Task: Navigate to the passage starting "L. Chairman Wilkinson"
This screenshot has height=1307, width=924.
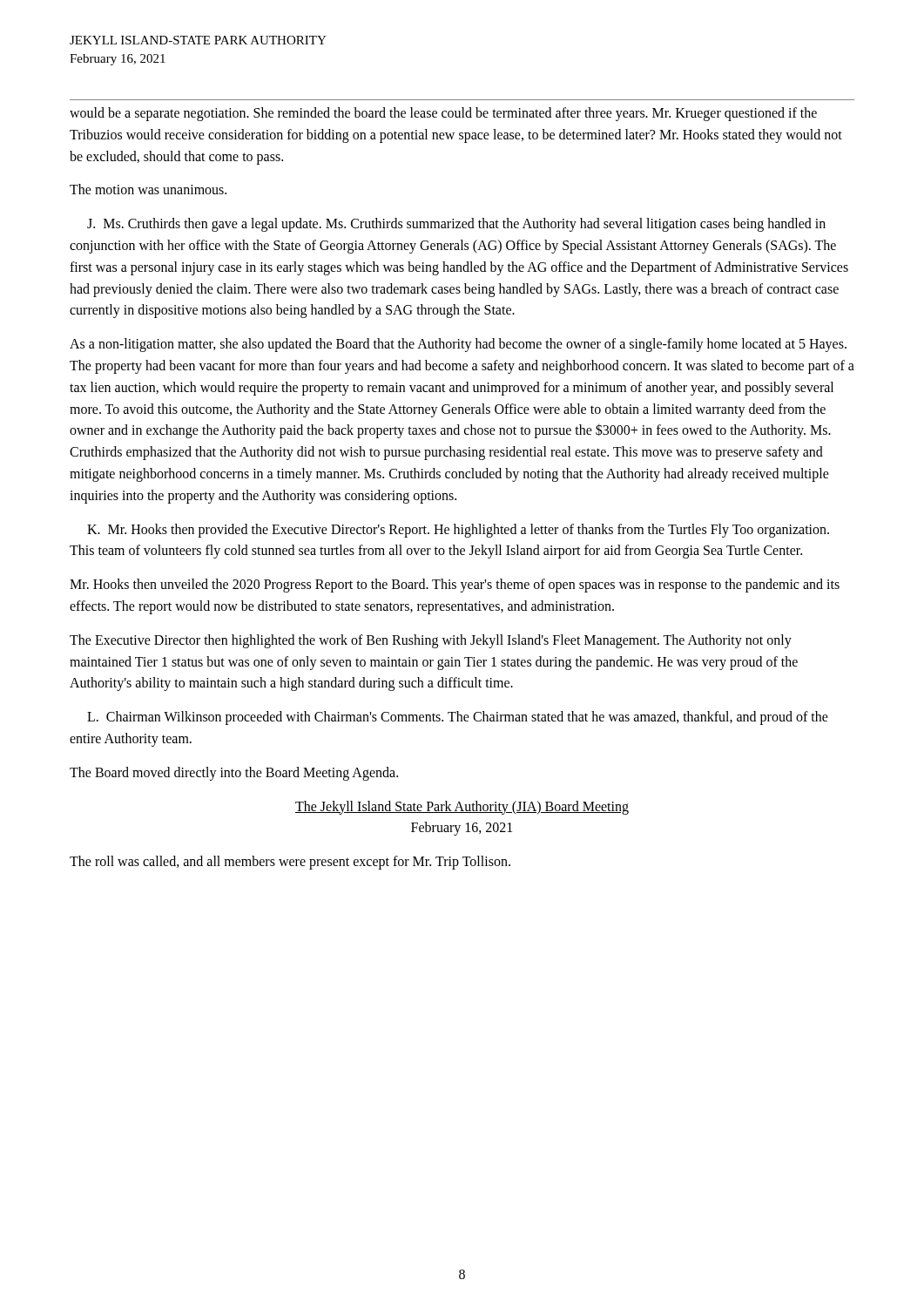Action: click(x=449, y=728)
